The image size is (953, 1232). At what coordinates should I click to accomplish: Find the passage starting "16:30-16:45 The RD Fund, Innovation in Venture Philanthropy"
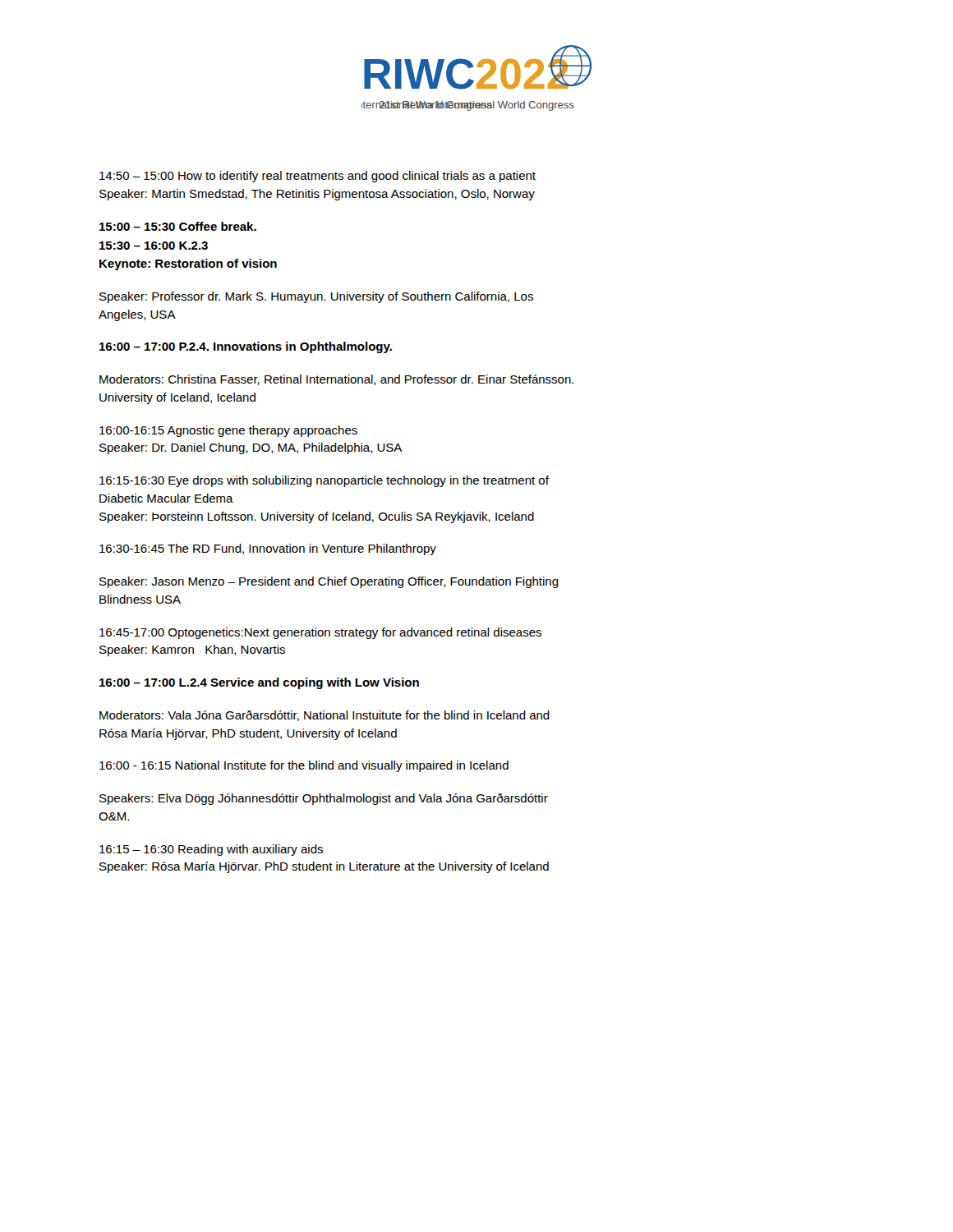click(x=267, y=548)
